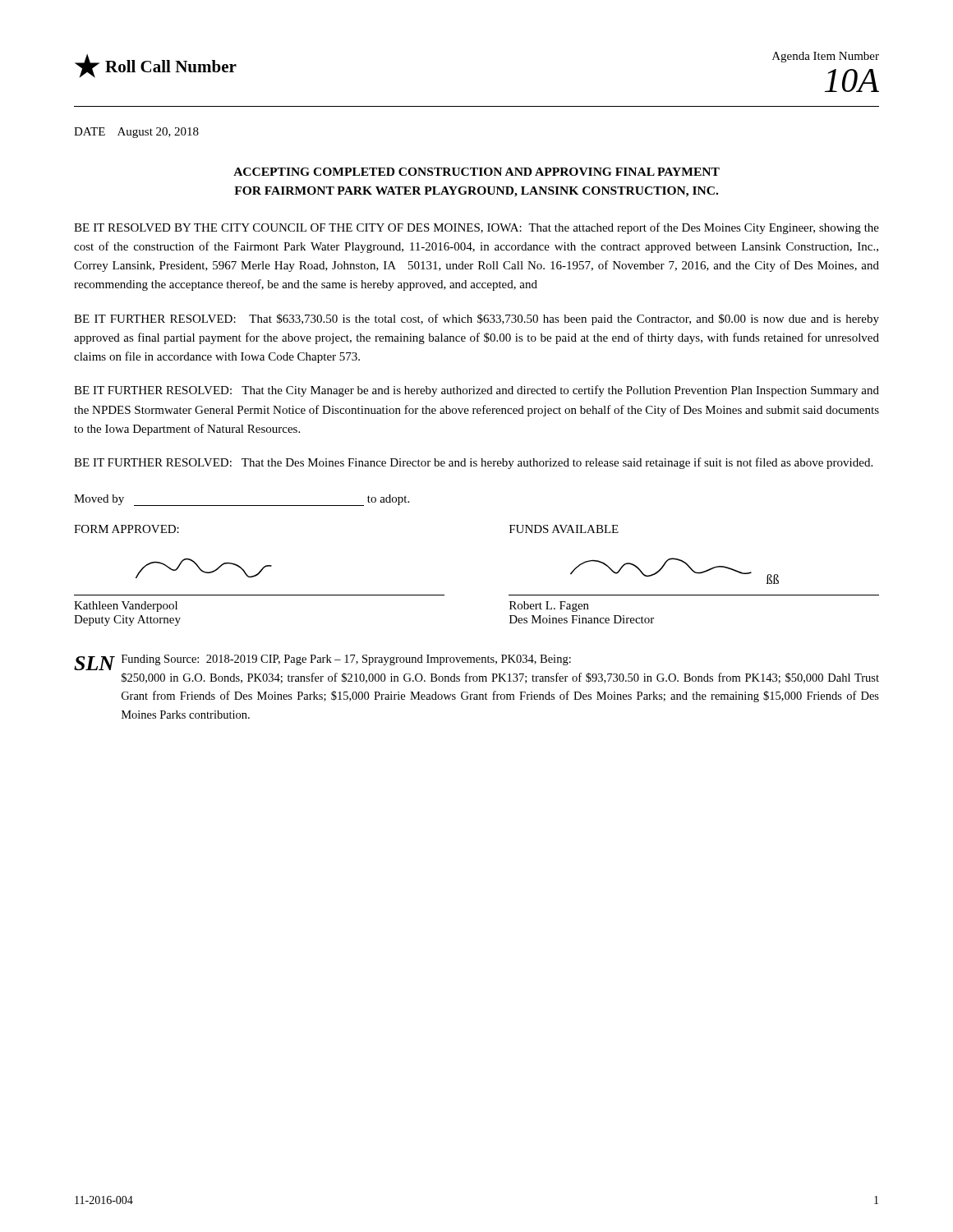Click on the region starting "Moved by to adopt."
The width and height of the screenshot is (953, 1232).
242,499
